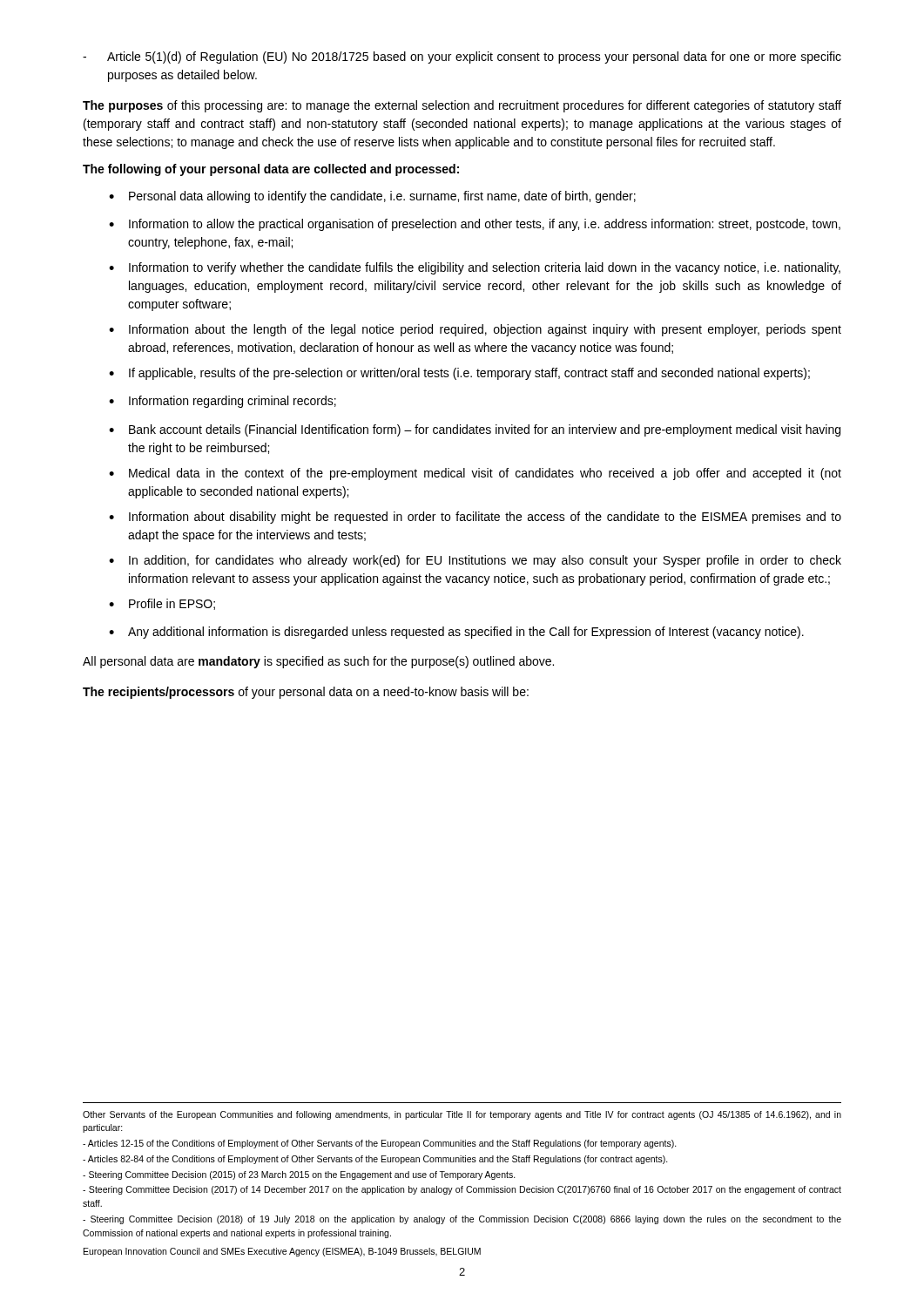
Task: Click a footnote
Action: click(462, 1184)
